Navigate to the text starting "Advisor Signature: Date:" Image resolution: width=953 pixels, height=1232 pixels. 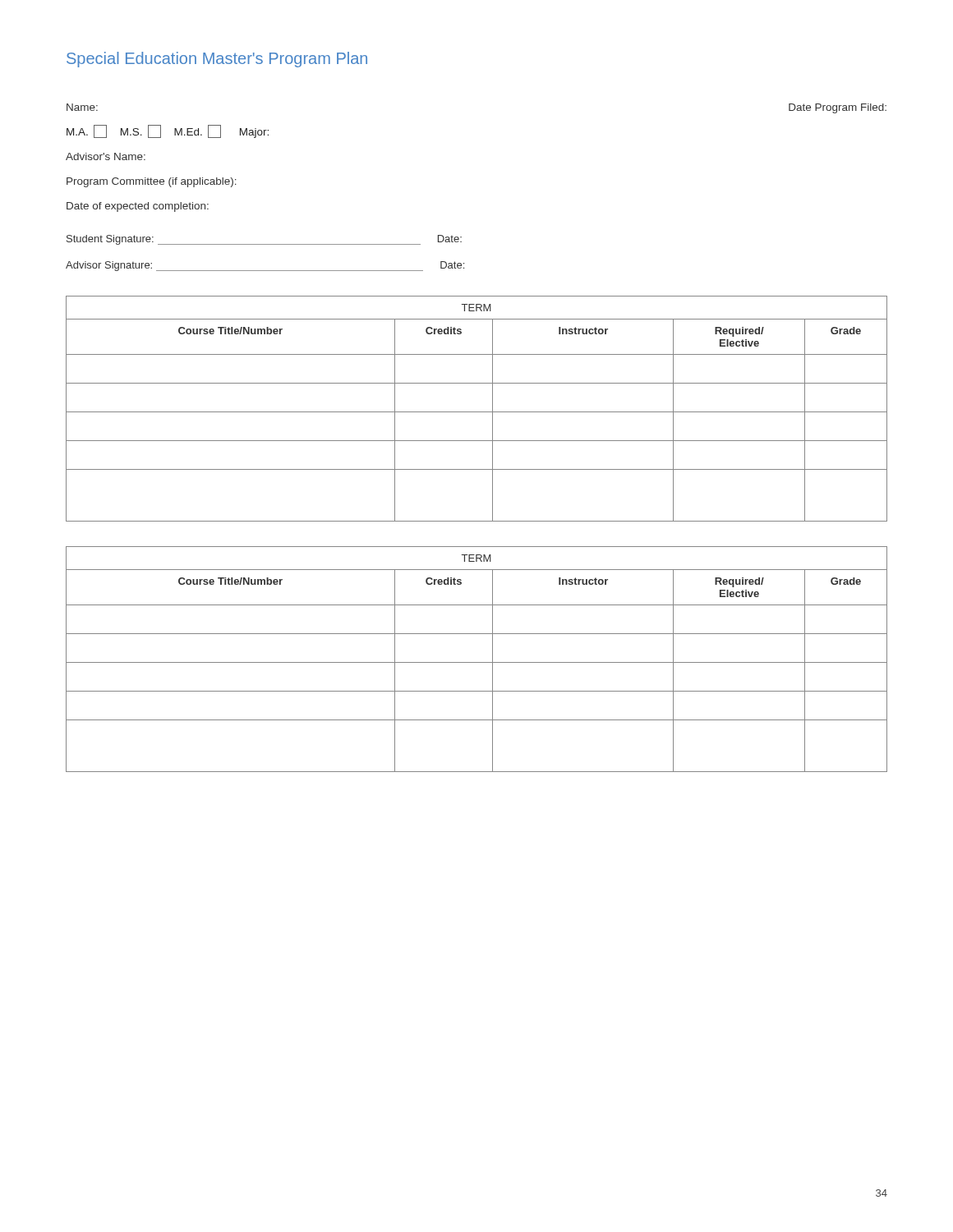266,264
